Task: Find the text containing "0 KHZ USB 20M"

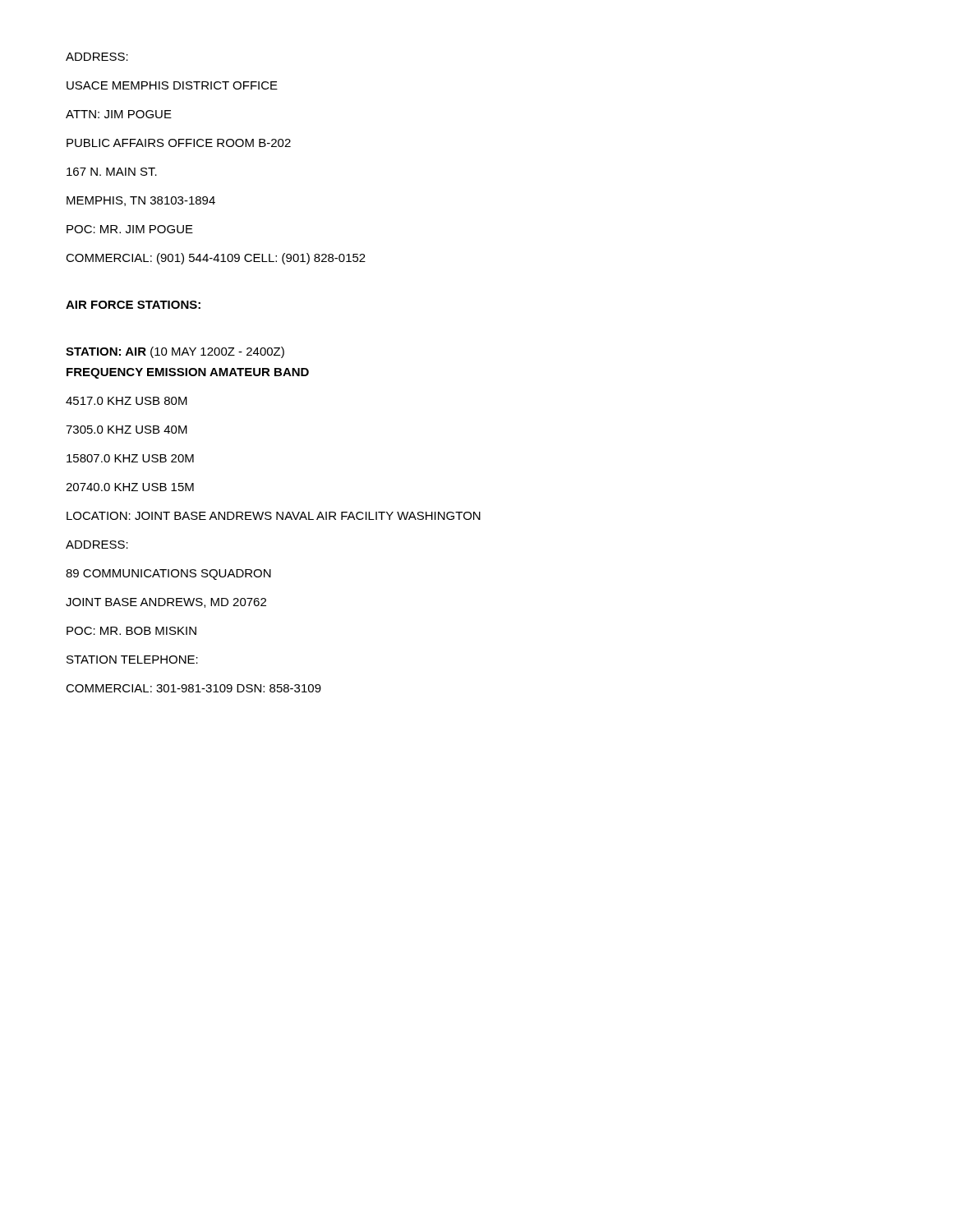Action: point(130,458)
